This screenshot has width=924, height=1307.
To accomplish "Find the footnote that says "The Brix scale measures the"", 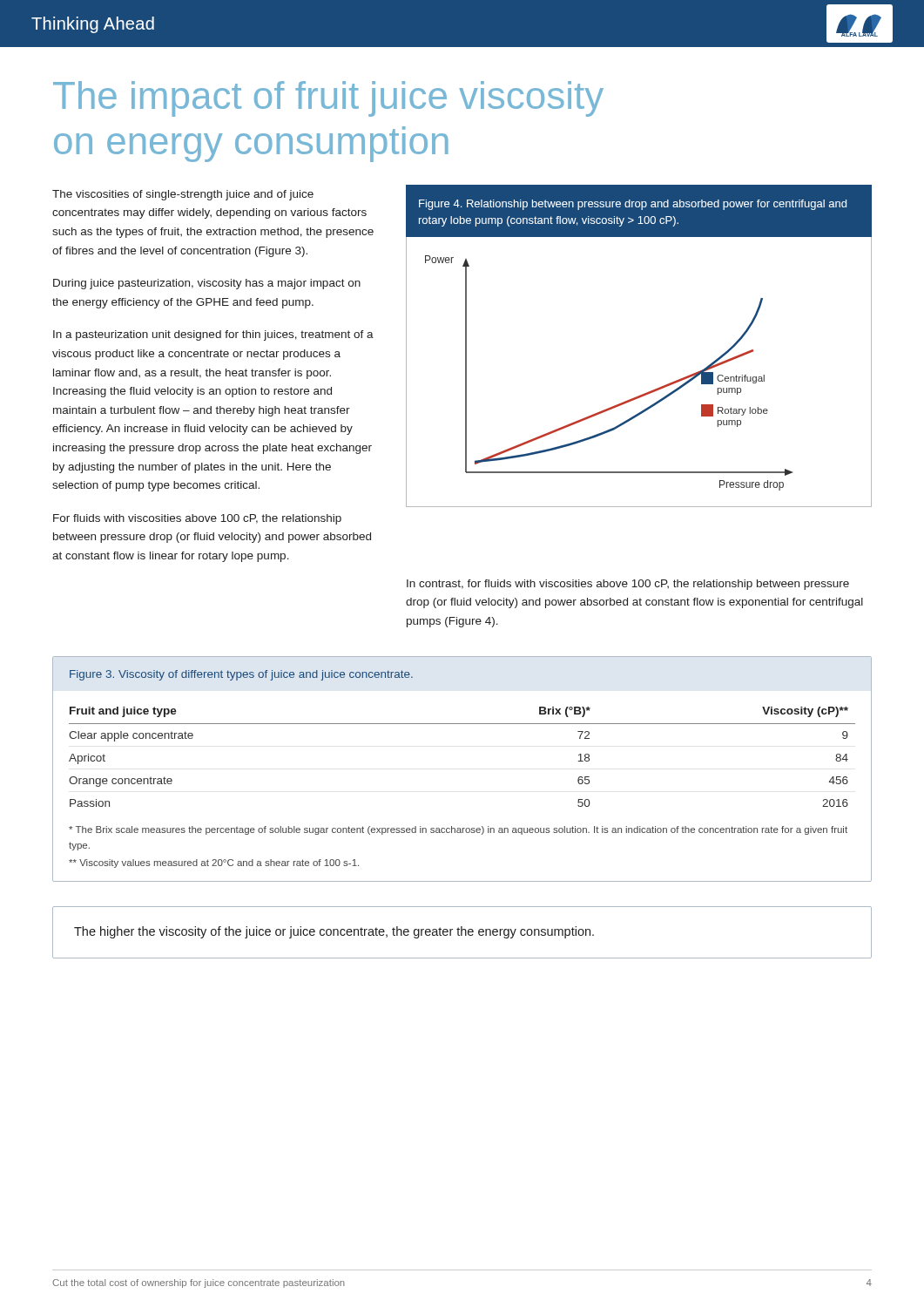I will point(458,837).
